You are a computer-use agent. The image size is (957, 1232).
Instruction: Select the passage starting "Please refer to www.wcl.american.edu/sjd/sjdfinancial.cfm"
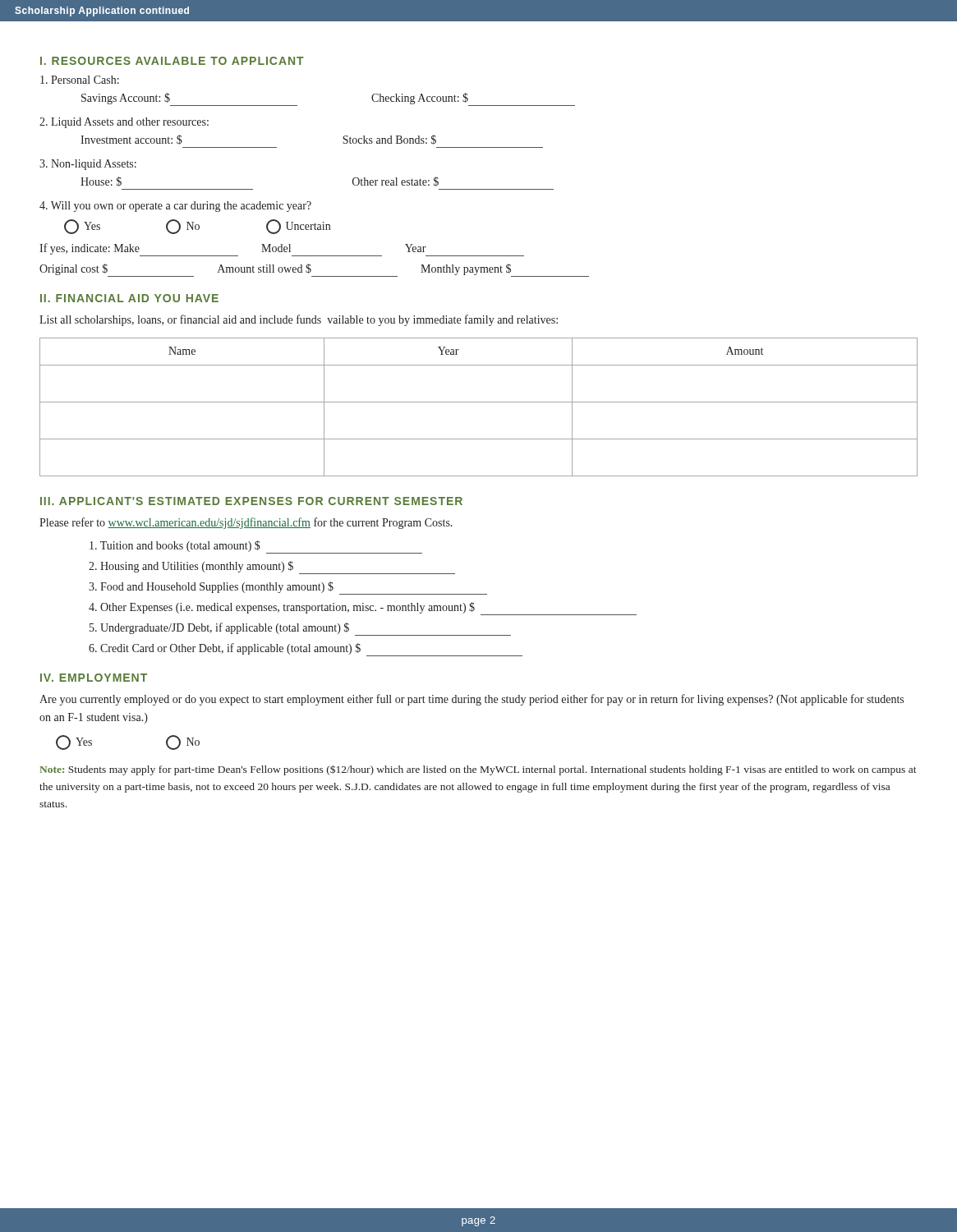coord(246,522)
